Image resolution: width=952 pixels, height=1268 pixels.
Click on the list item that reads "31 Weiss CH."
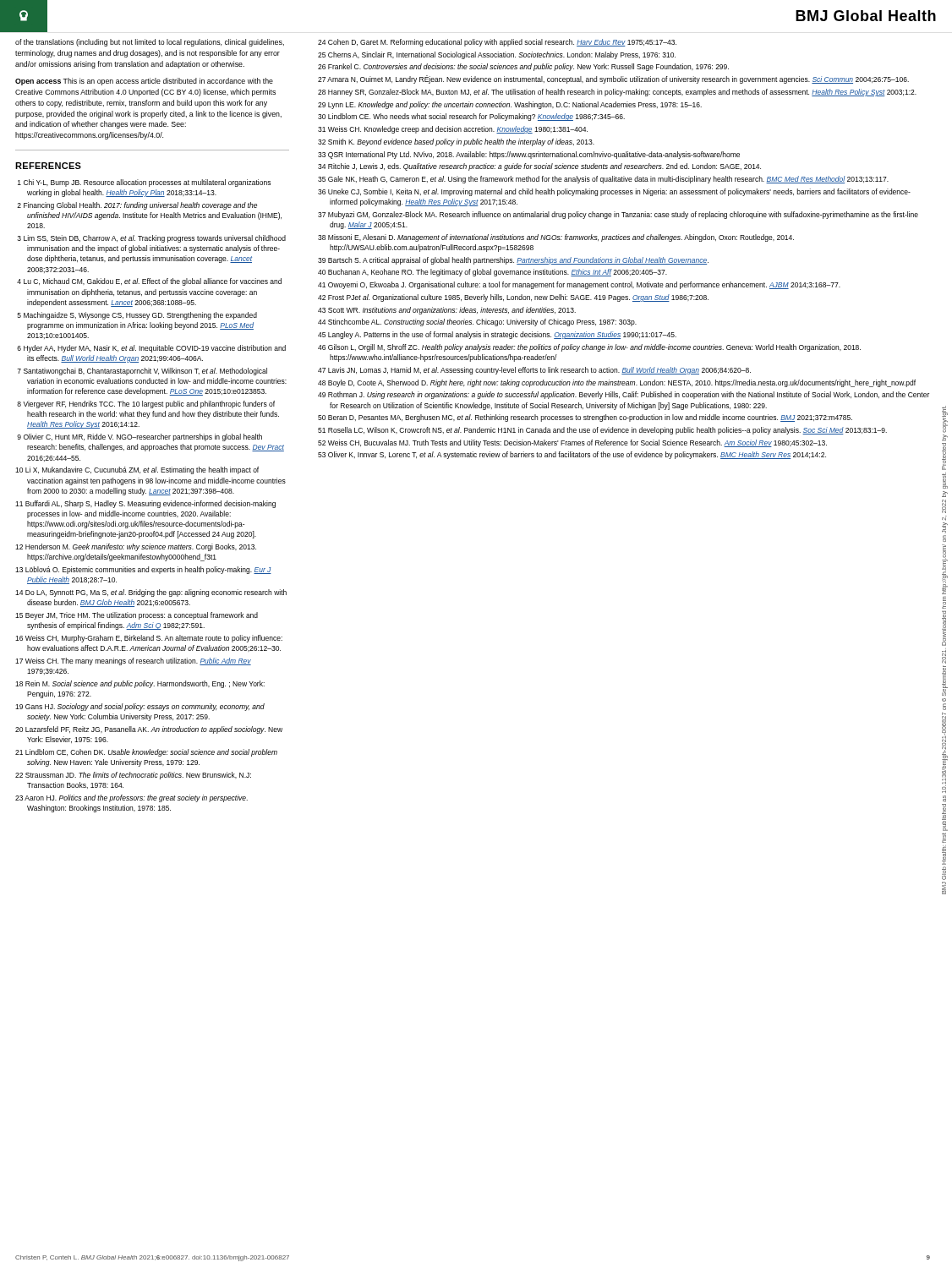pos(453,129)
